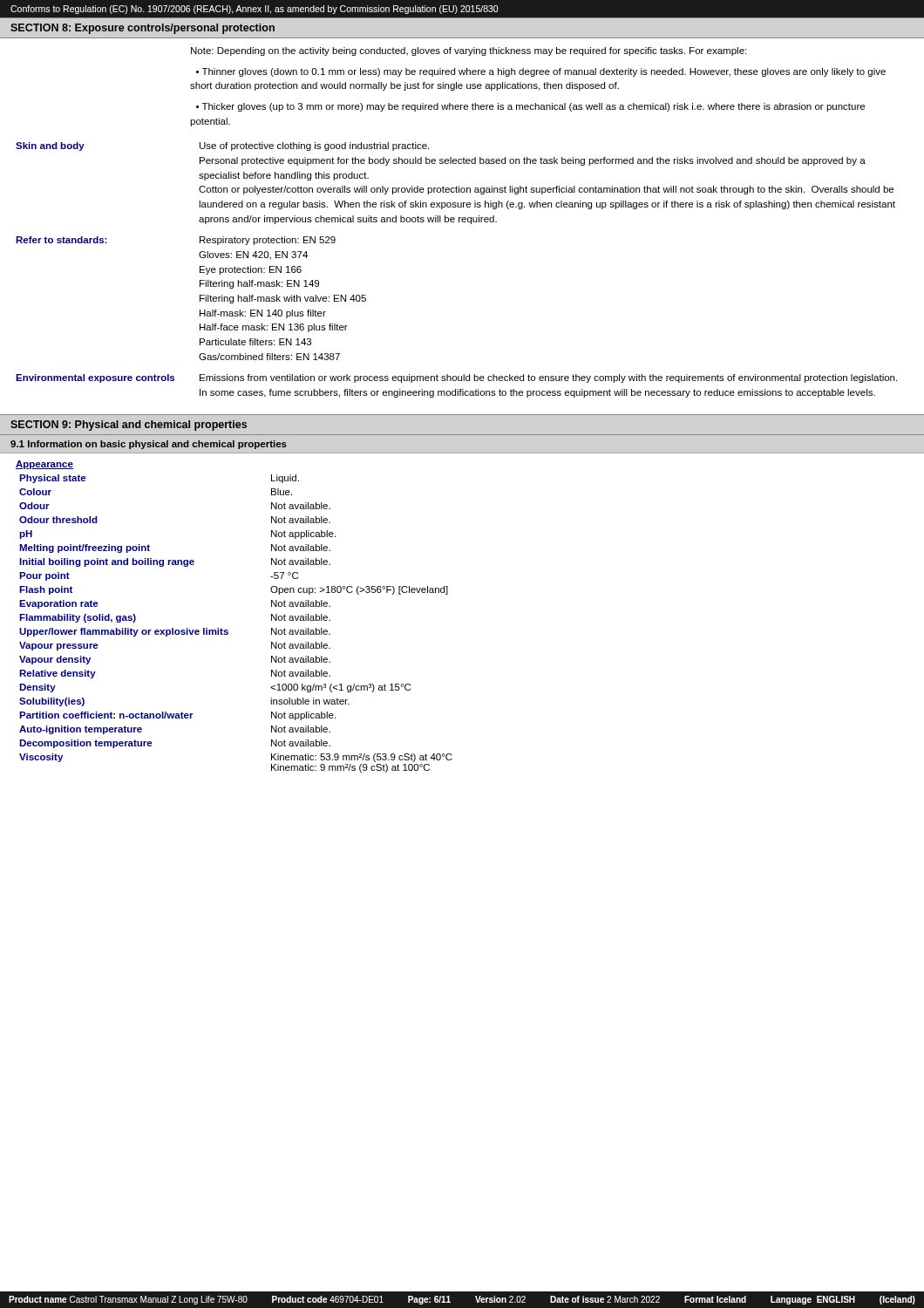The width and height of the screenshot is (924, 1308).
Task: Select the text starting "Viscosity Kinematic: 53.9 mm²/s (53.9"
Action: tap(462, 762)
